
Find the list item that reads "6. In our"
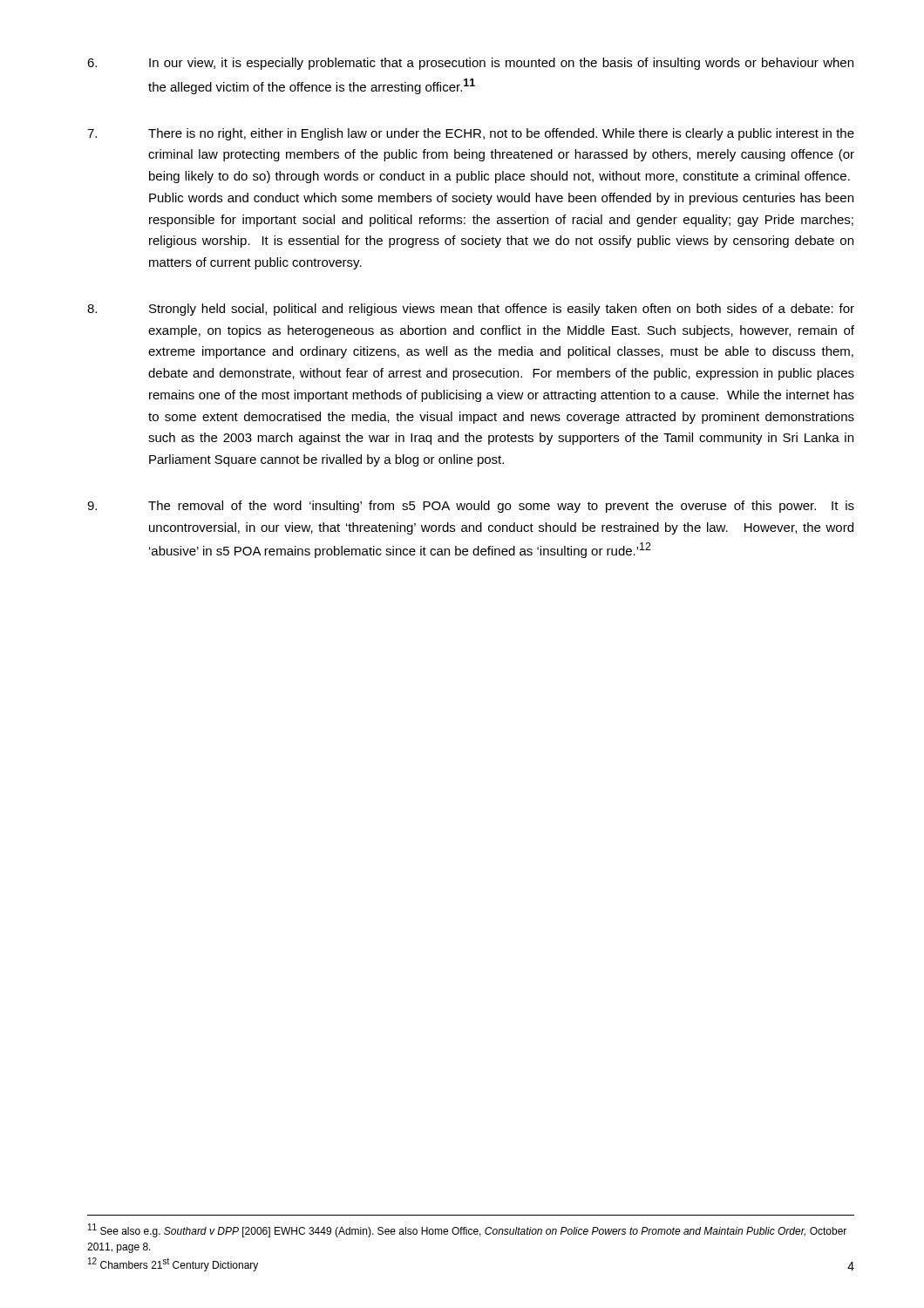[471, 75]
